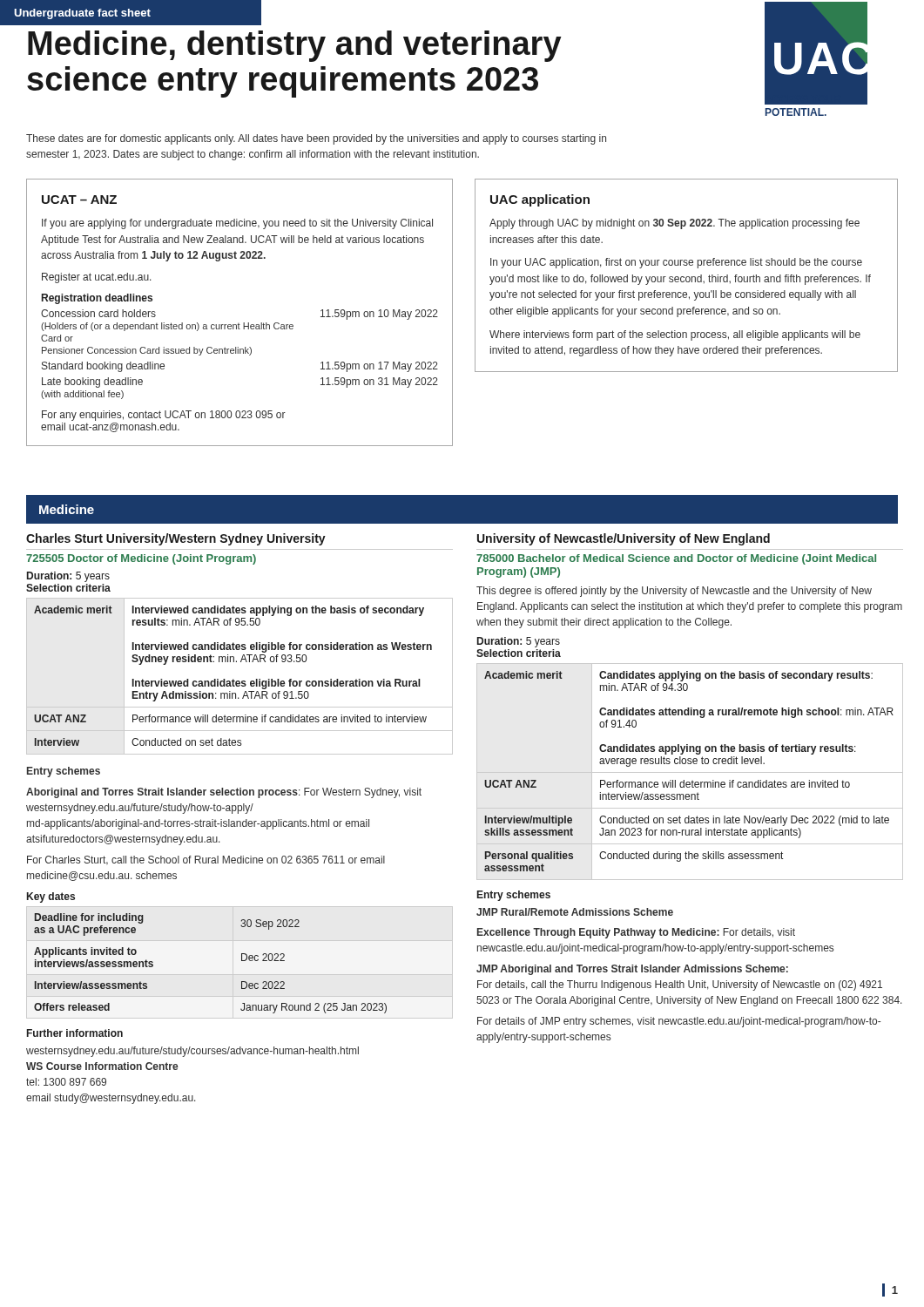Locate the block starting "785000 Bachelor of Medical Science and Doctor of"
The image size is (924, 1307).
677,565
